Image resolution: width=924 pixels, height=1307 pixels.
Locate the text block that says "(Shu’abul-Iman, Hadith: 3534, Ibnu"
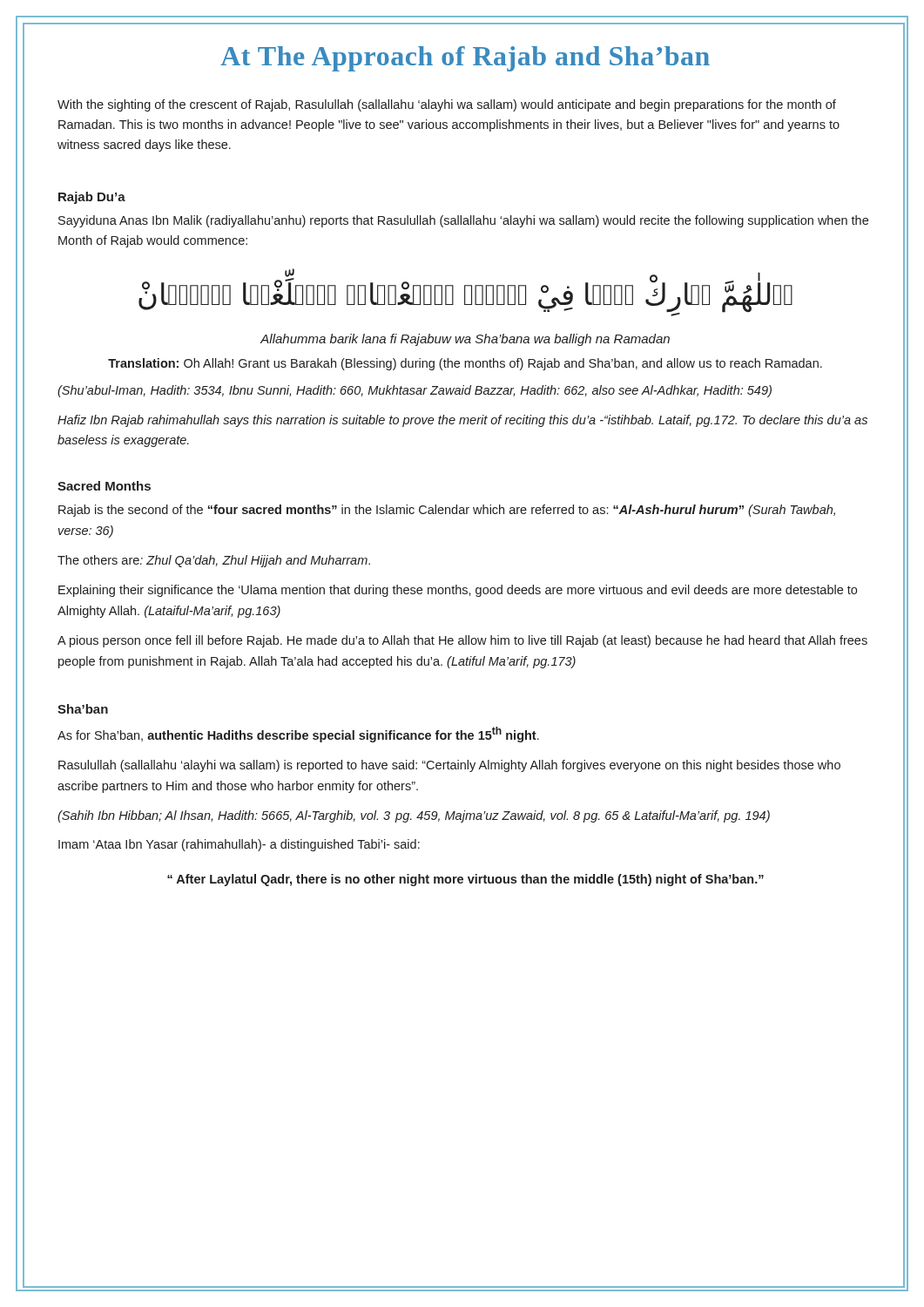tap(415, 391)
